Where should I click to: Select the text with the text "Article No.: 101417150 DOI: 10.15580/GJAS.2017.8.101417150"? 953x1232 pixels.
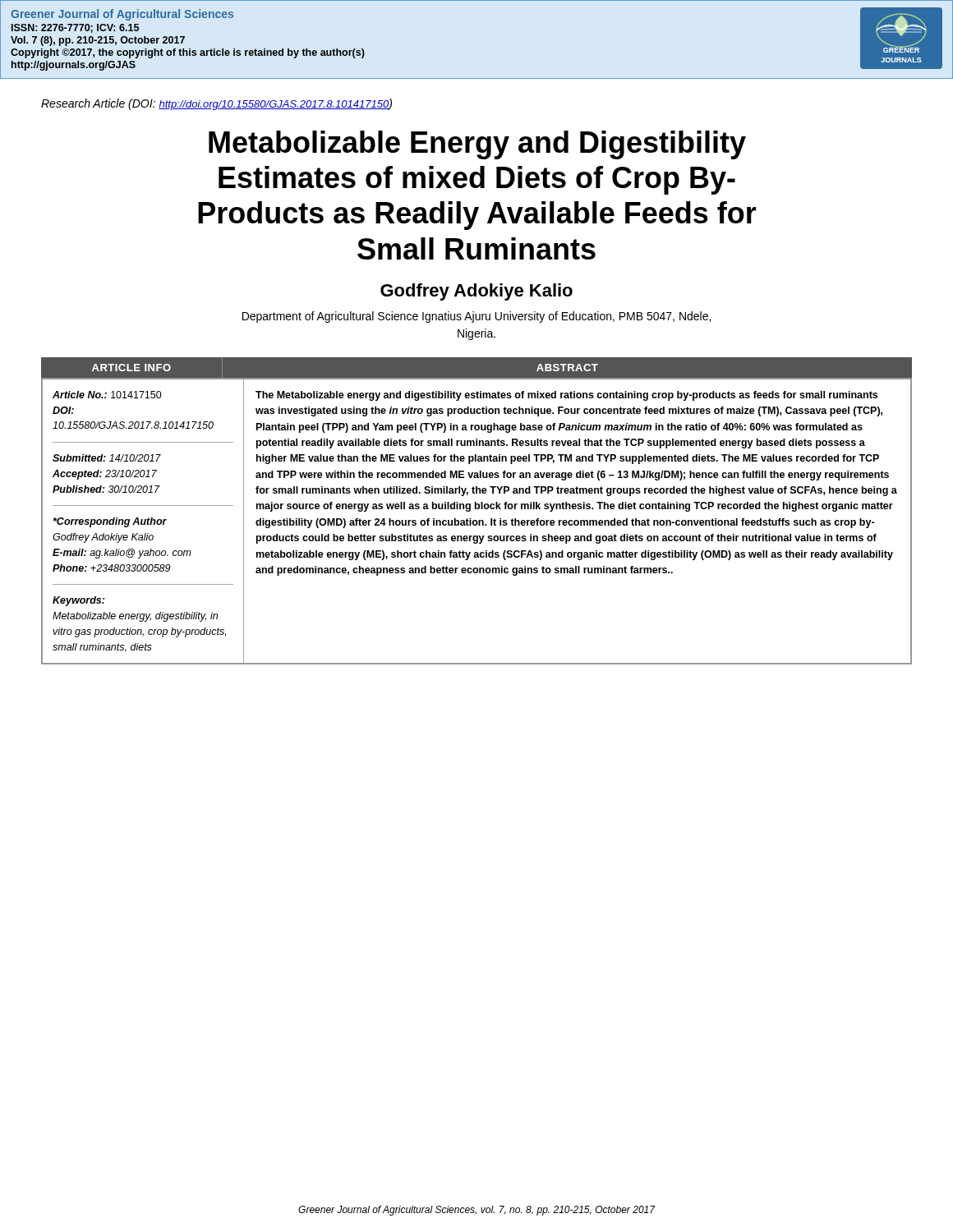[x=133, y=410]
